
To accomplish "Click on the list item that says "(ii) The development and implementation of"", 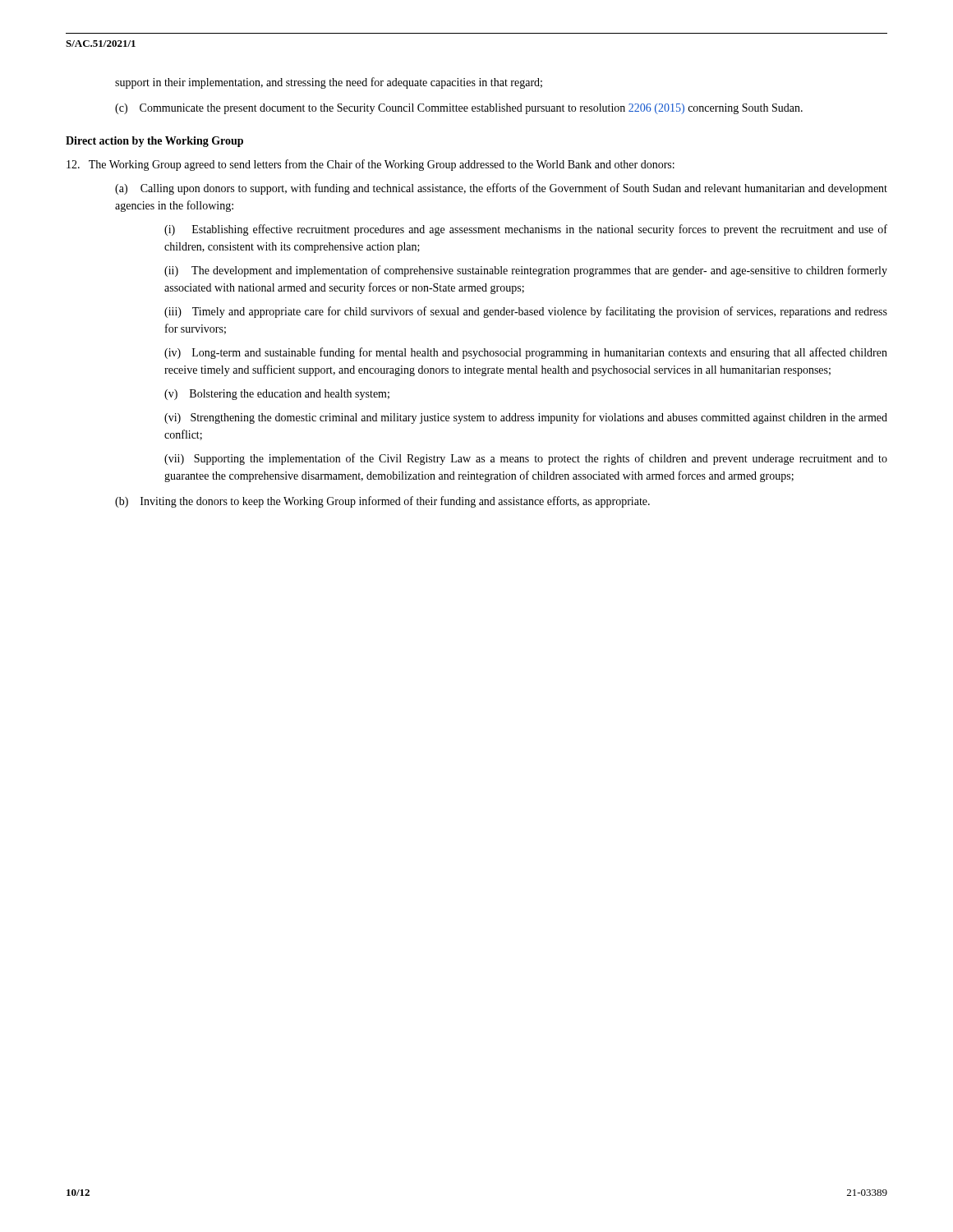I will pos(526,279).
